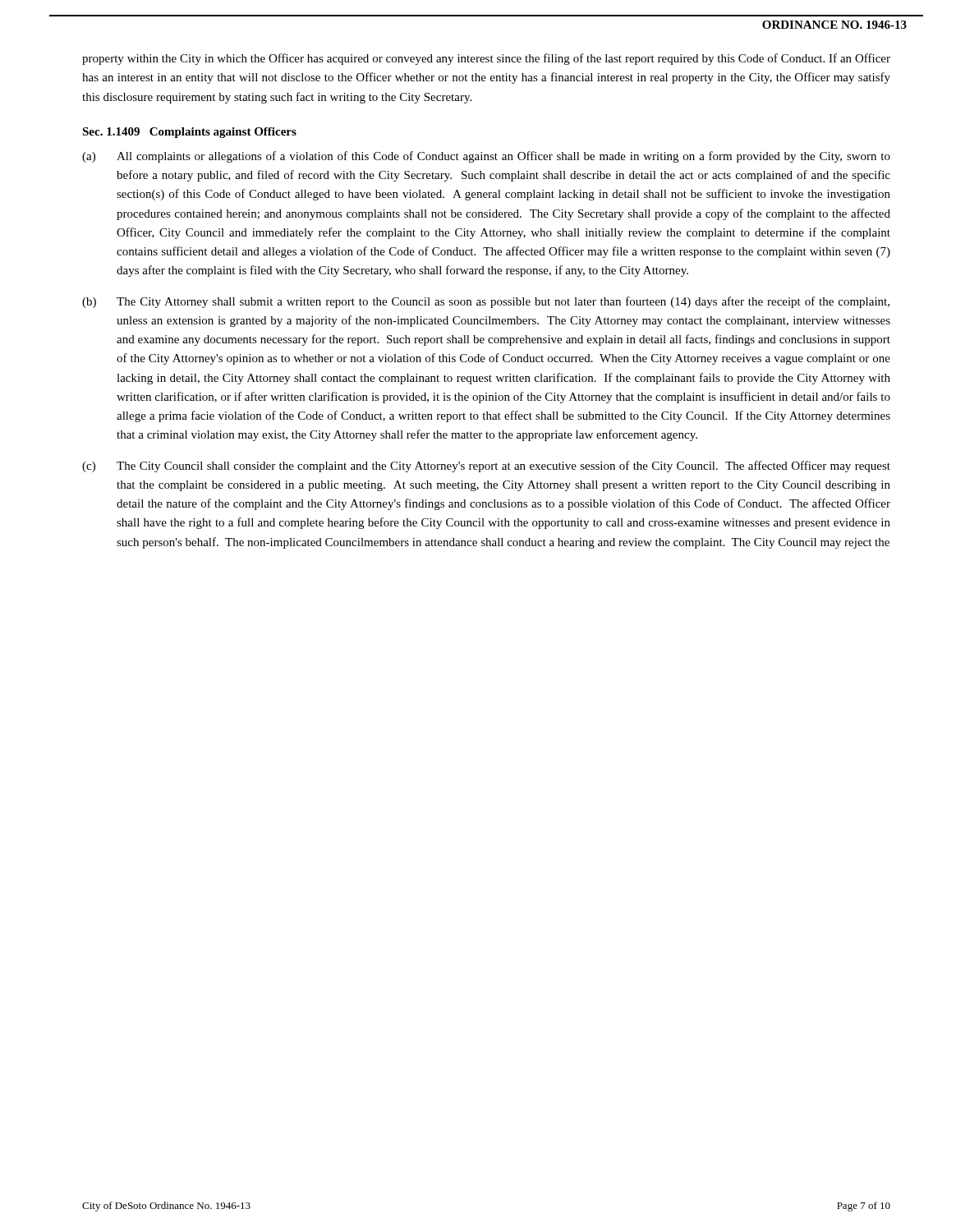This screenshot has width=956, height=1232.
Task: Click on the passage starting "(b) The City Attorney shall"
Action: [486, 368]
